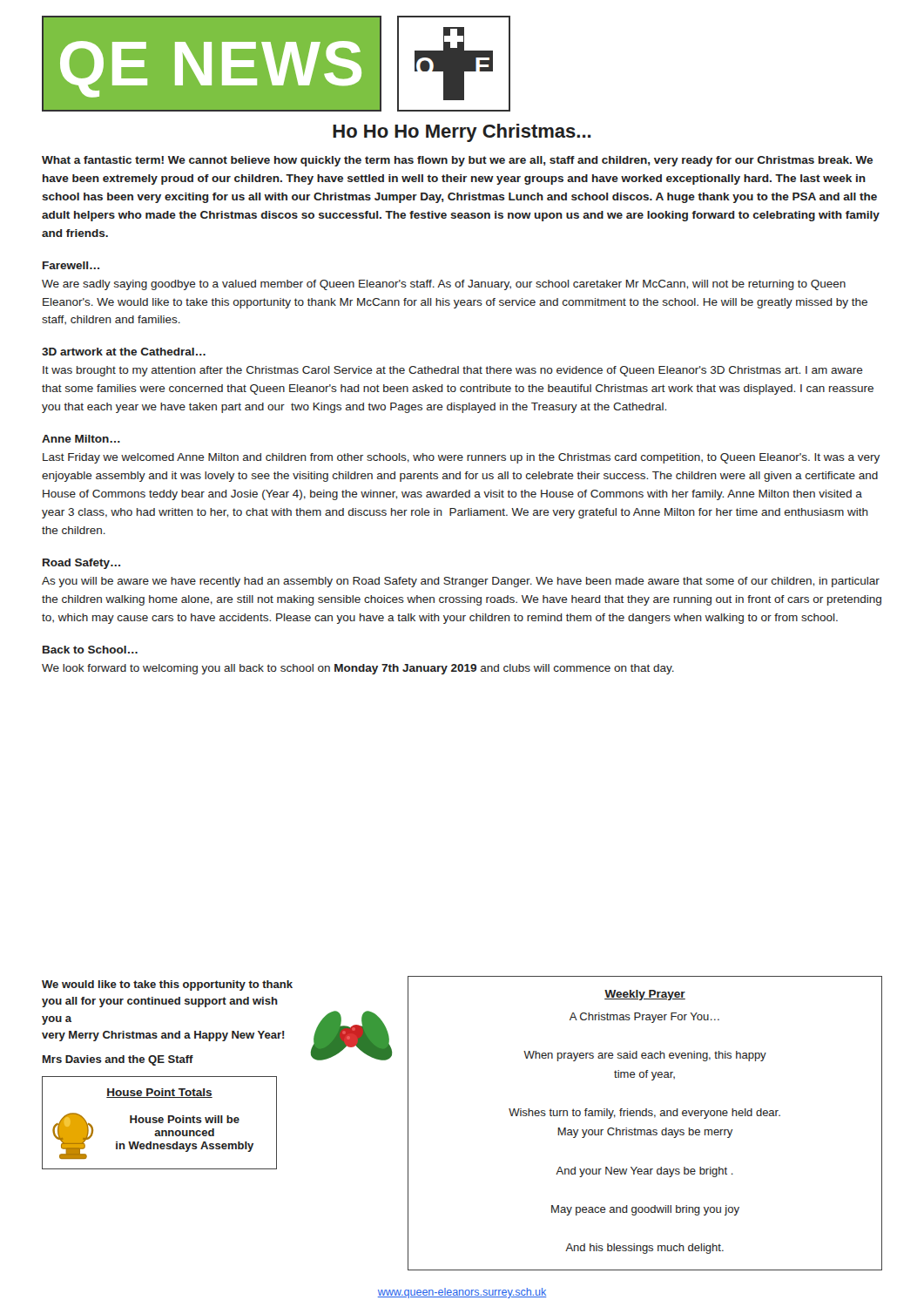Find the element starting "As you will be aware we have"
This screenshot has height=1307, width=924.
[462, 599]
